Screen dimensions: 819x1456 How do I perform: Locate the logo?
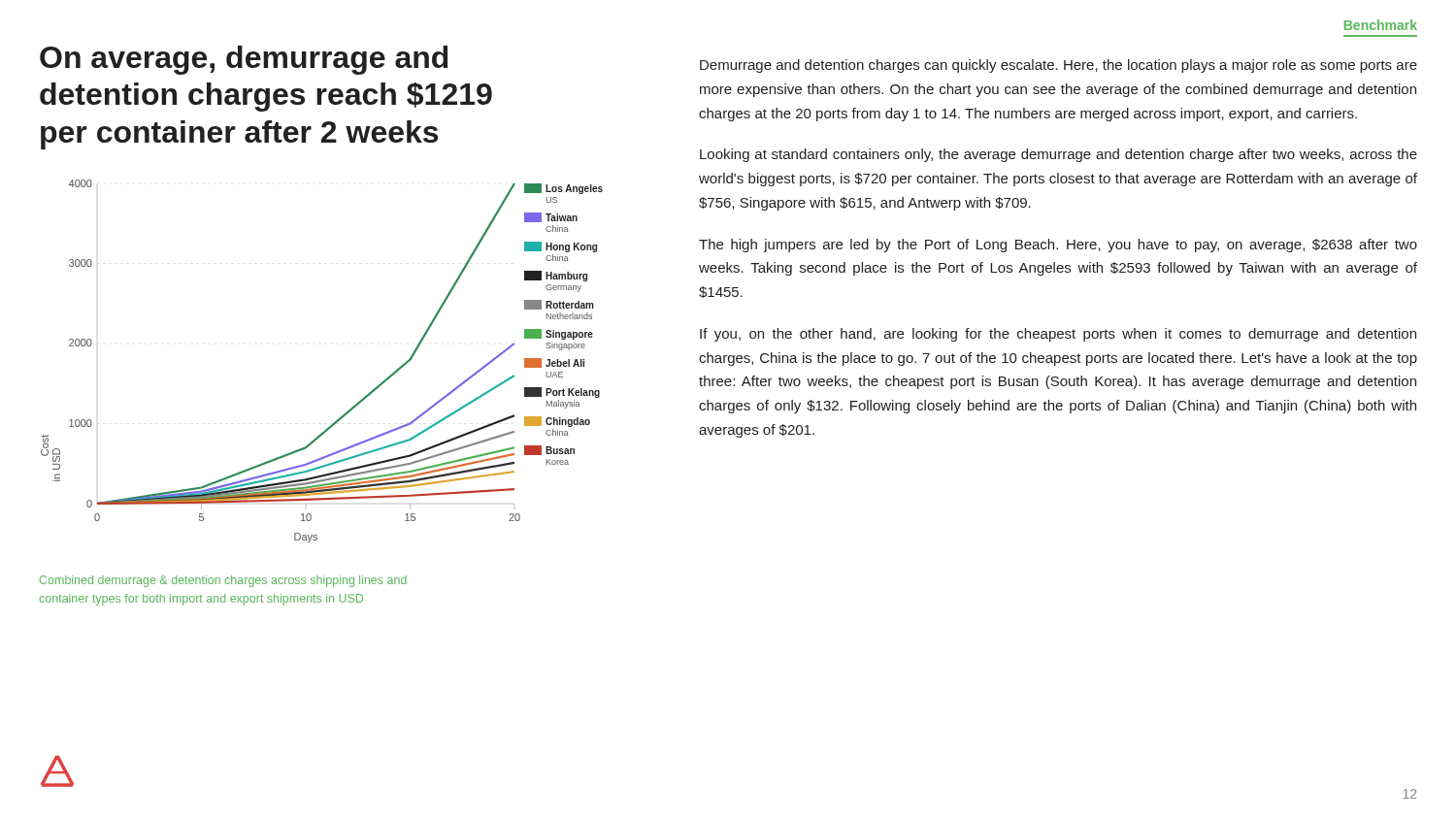(57, 771)
